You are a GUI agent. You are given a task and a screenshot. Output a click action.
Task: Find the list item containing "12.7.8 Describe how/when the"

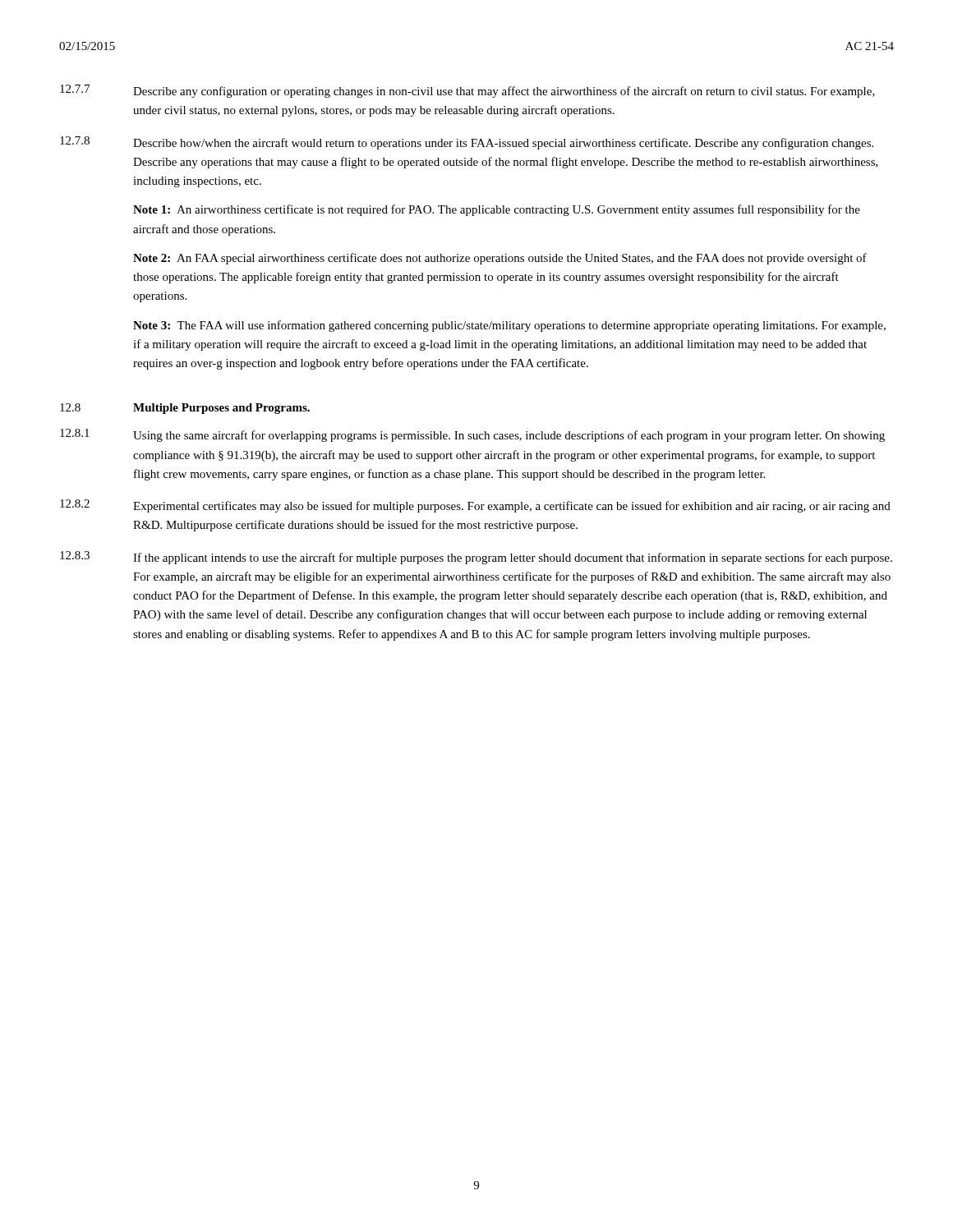[x=476, y=258]
